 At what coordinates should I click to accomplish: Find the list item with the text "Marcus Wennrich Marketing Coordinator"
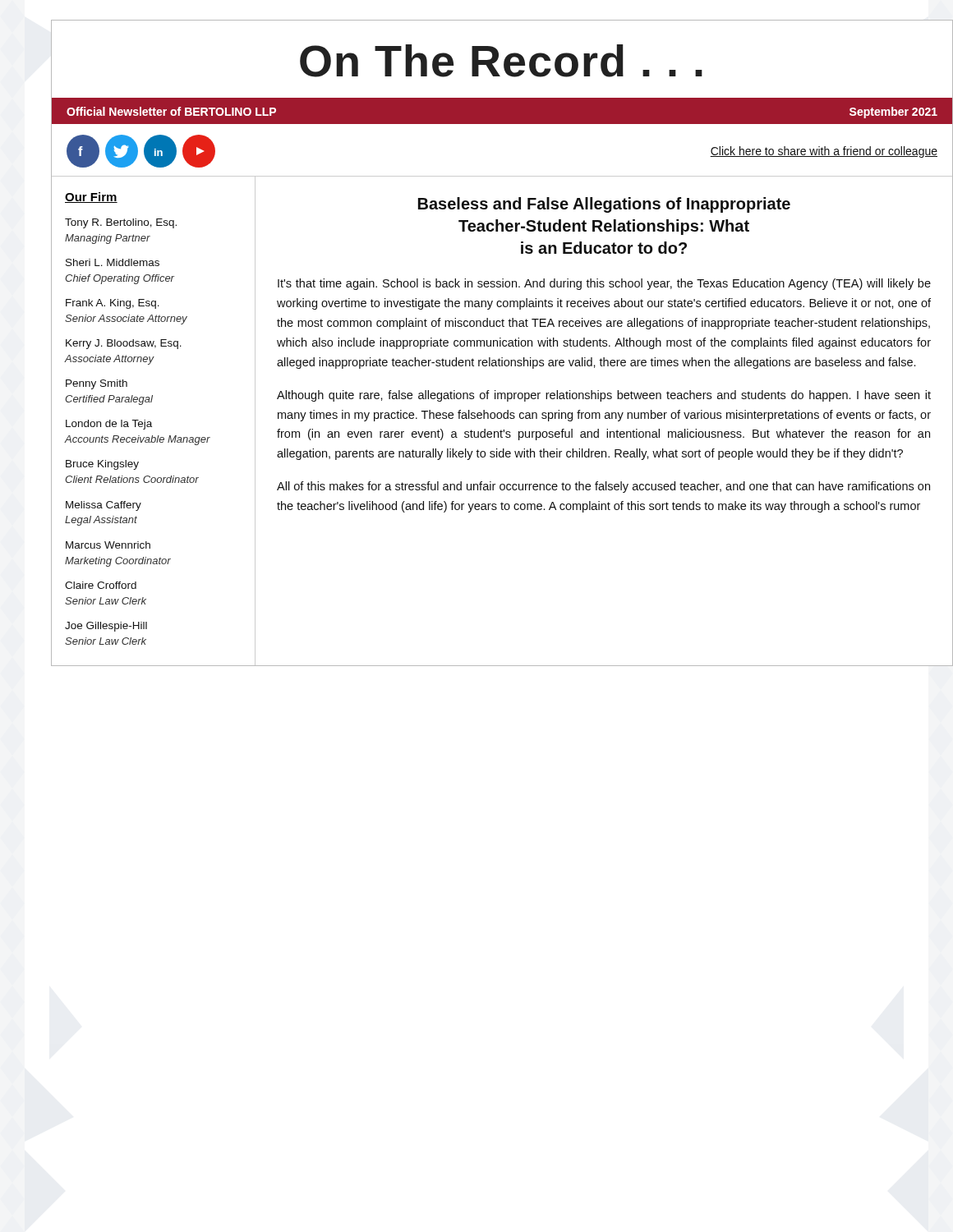pos(153,553)
